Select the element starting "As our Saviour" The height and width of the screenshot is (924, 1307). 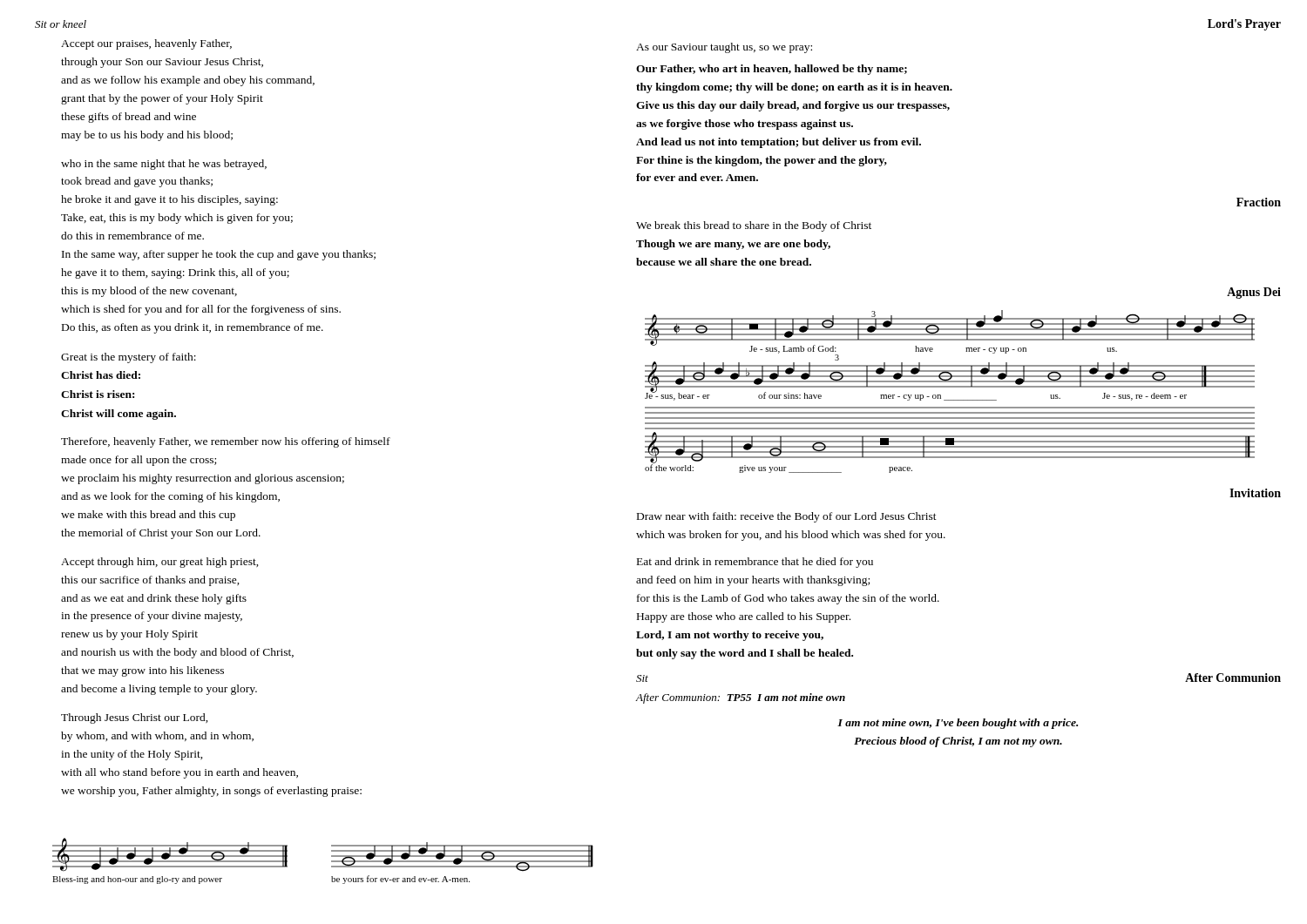[725, 47]
